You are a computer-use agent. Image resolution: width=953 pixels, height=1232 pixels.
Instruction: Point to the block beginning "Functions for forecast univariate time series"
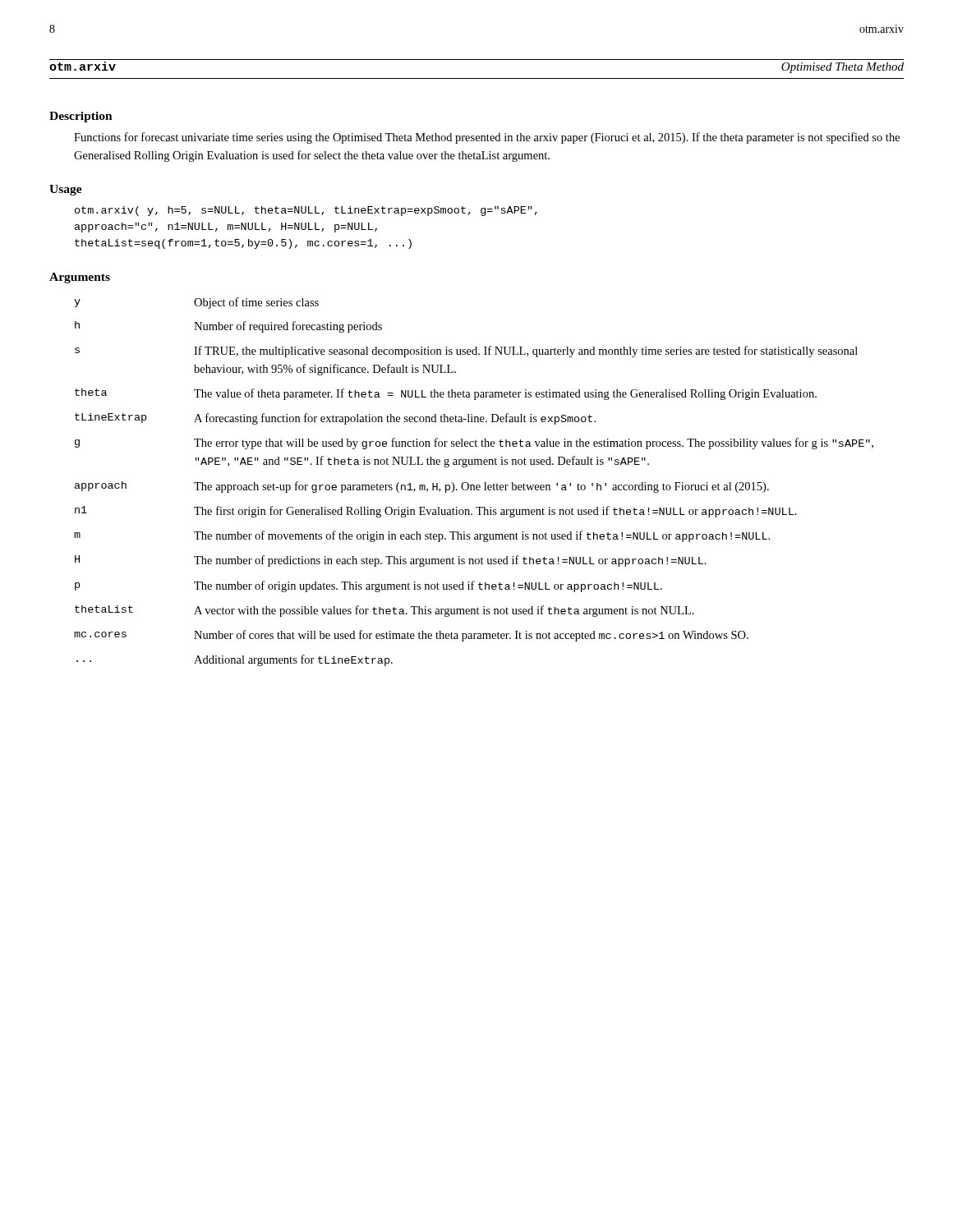tap(487, 146)
